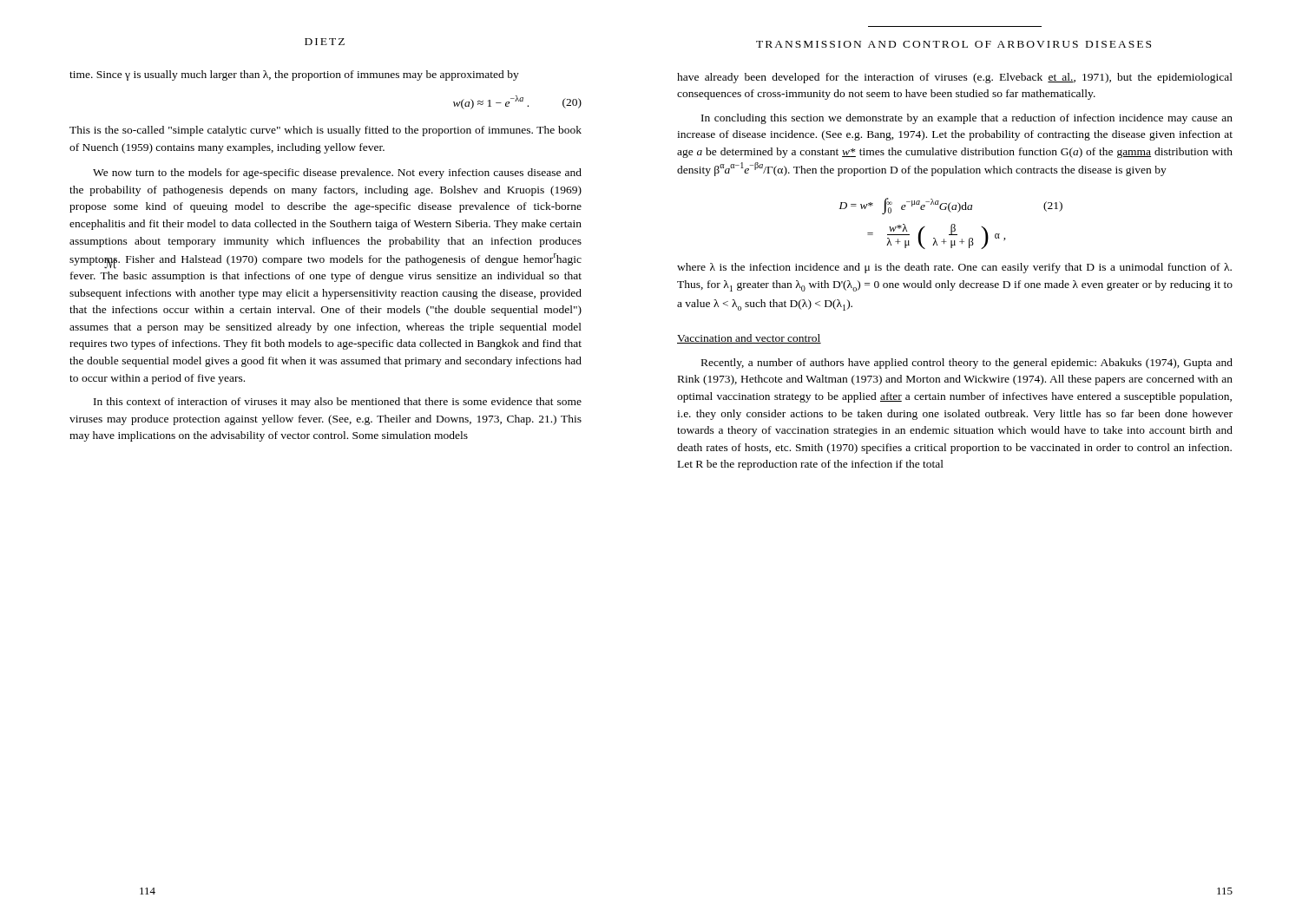Where does it say "w(a) ≈ 1 − e−λa . (20)"?
1302x924 pixels.
point(517,102)
